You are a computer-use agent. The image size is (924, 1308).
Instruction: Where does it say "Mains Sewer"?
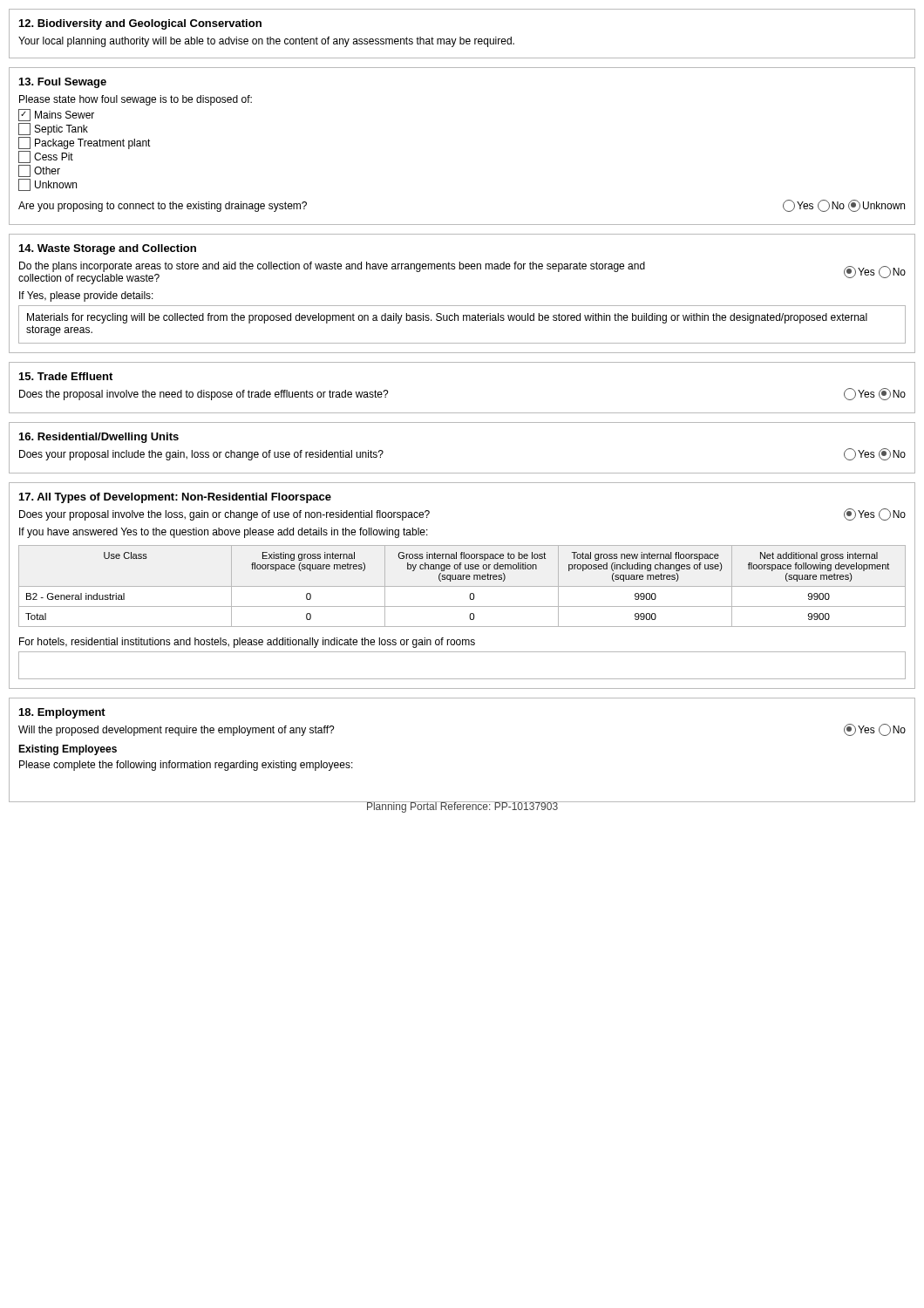[x=56, y=115]
